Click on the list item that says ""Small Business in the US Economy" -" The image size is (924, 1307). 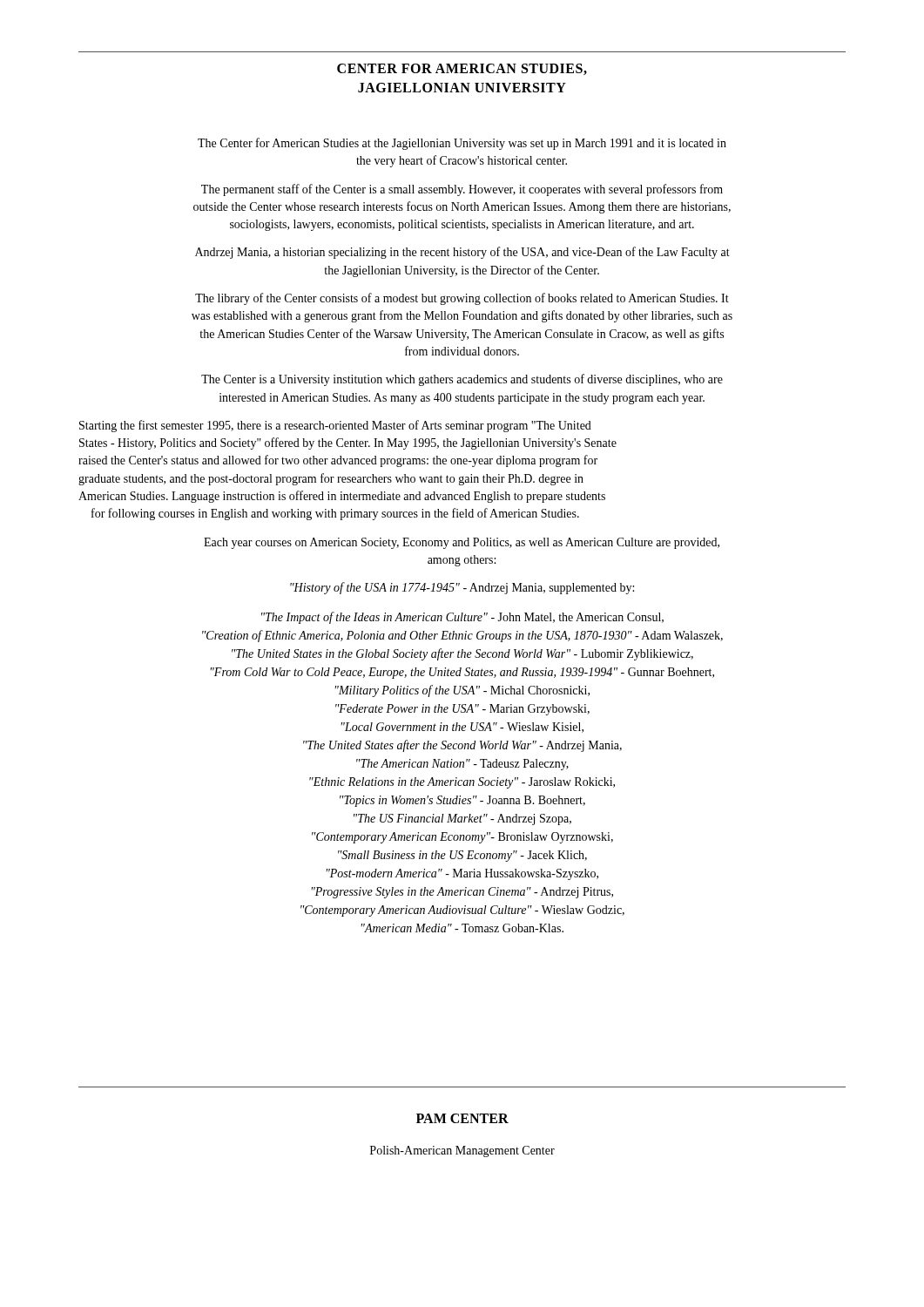point(462,855)
